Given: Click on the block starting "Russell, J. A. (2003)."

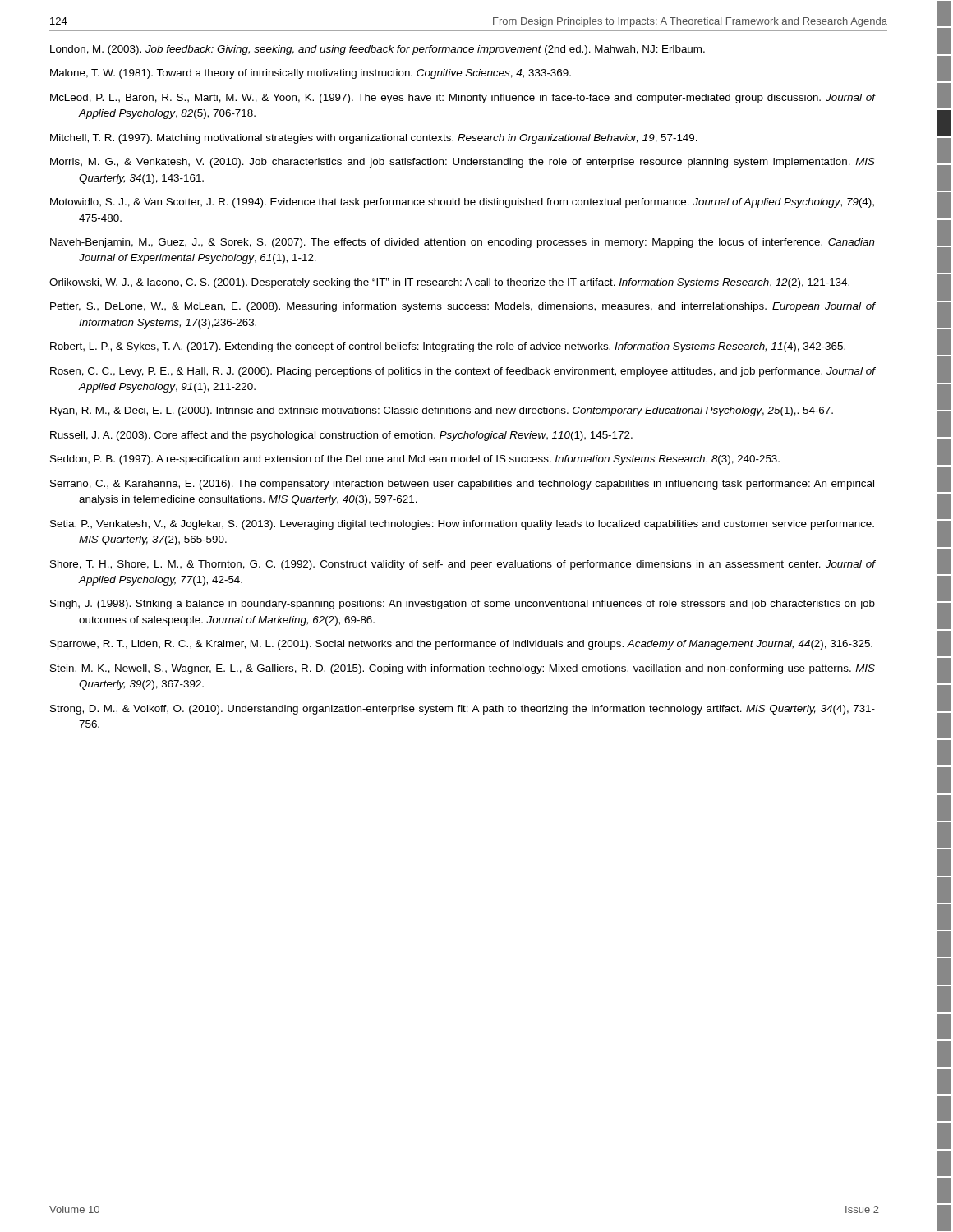Looking at the screenshot, I should coord(341,435).
